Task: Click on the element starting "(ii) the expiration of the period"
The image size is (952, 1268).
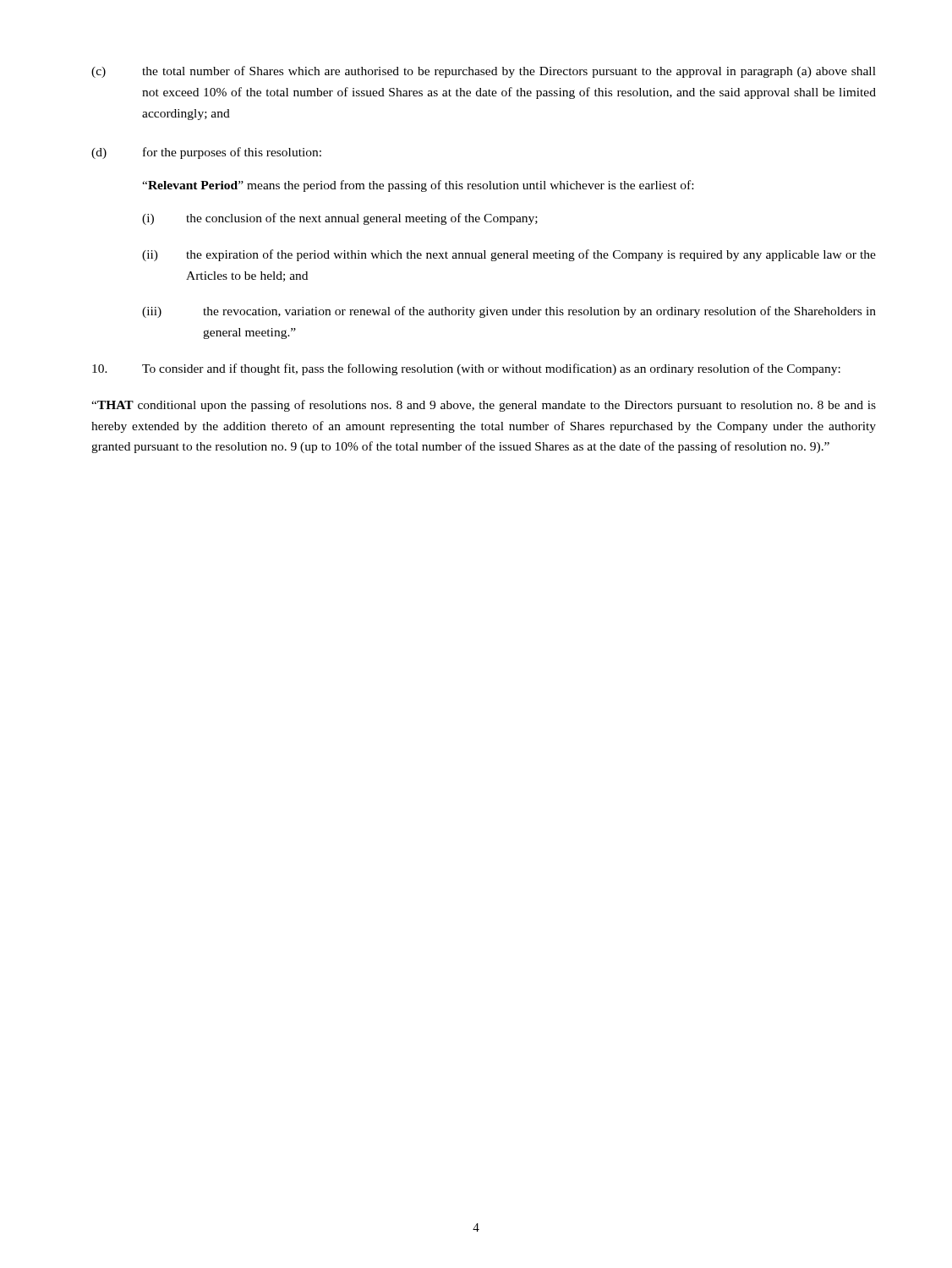Action: coord(509,265)
